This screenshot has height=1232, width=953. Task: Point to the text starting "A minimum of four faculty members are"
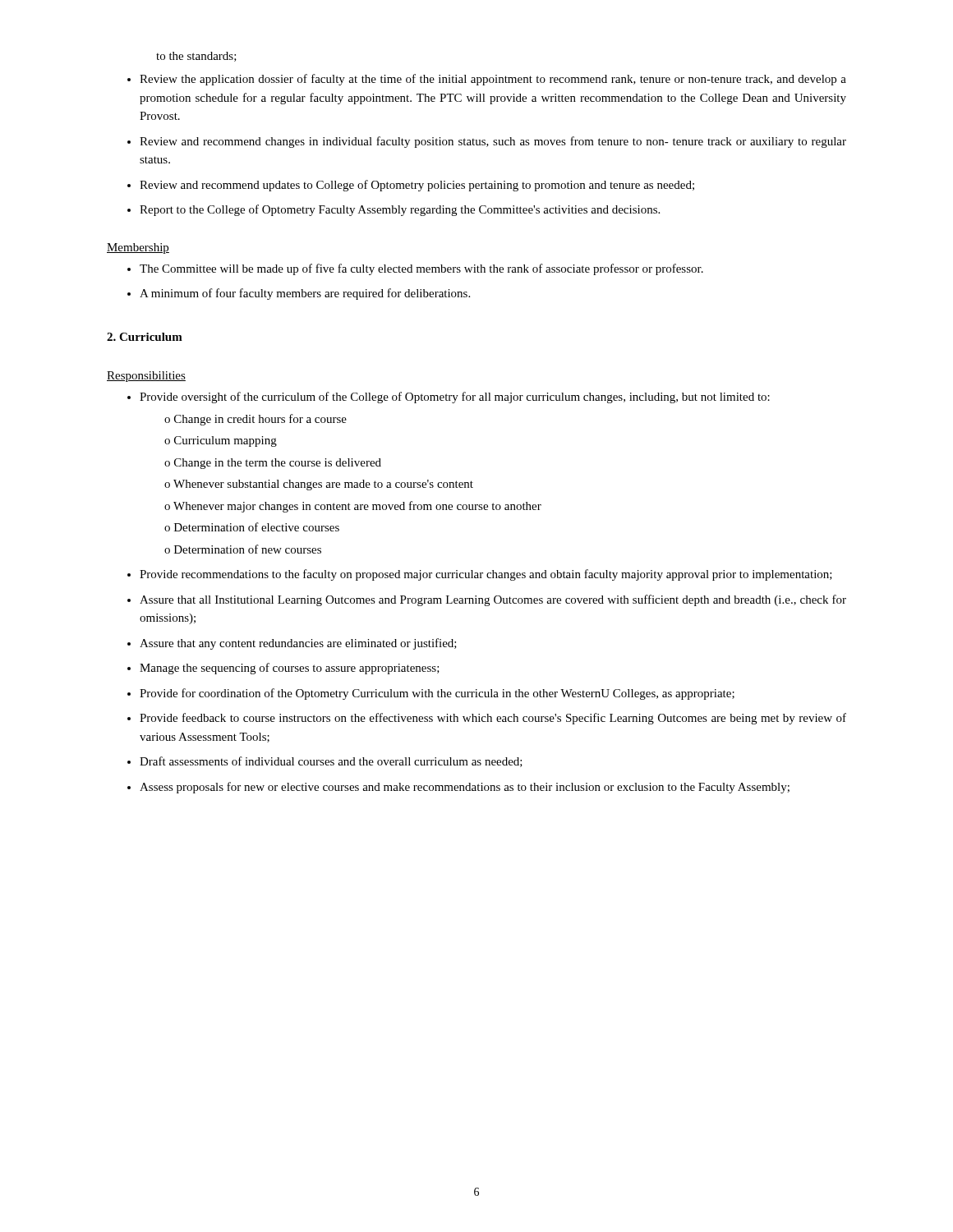pos(305,294)
